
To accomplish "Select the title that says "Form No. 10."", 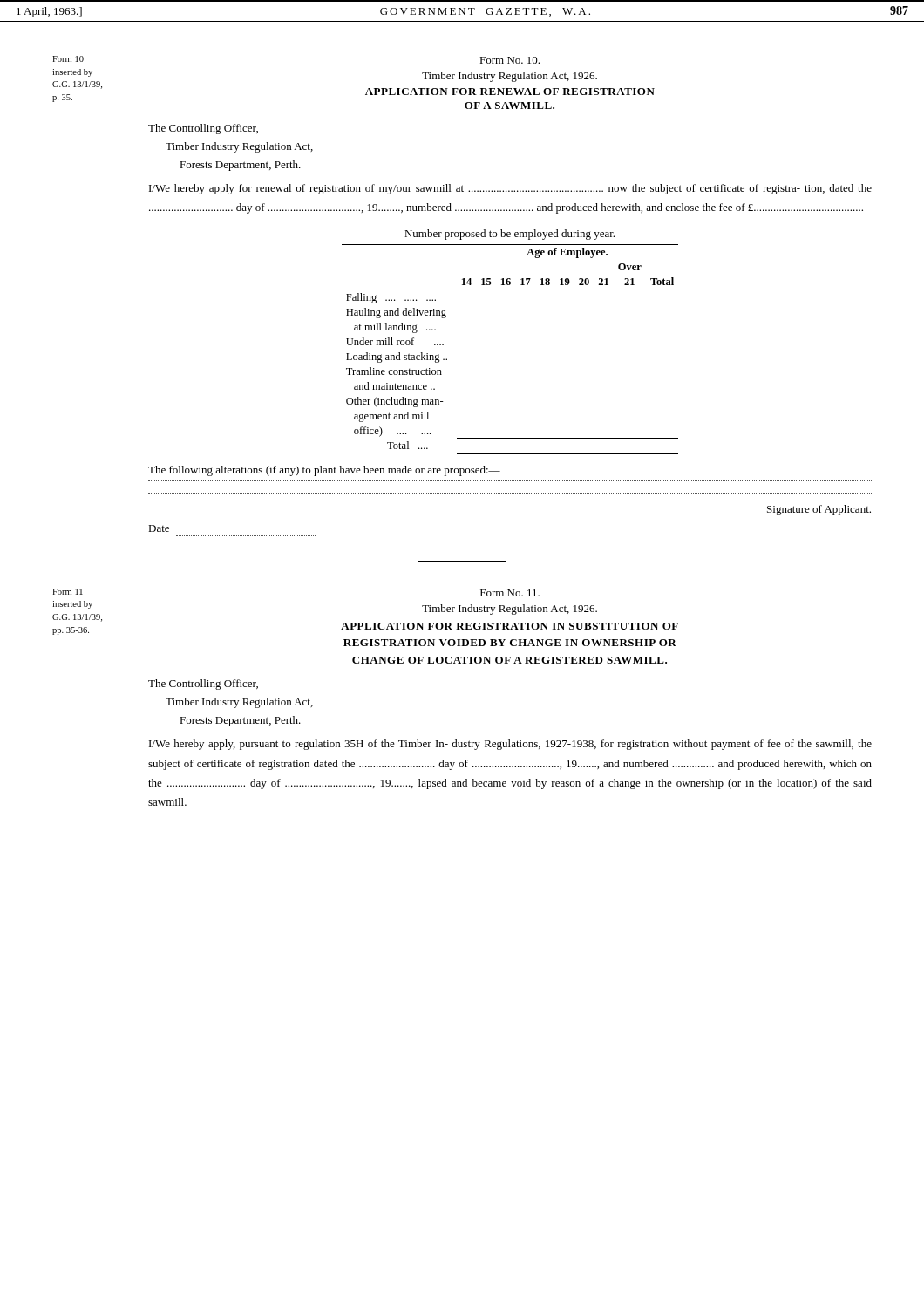I will [510, 60].
